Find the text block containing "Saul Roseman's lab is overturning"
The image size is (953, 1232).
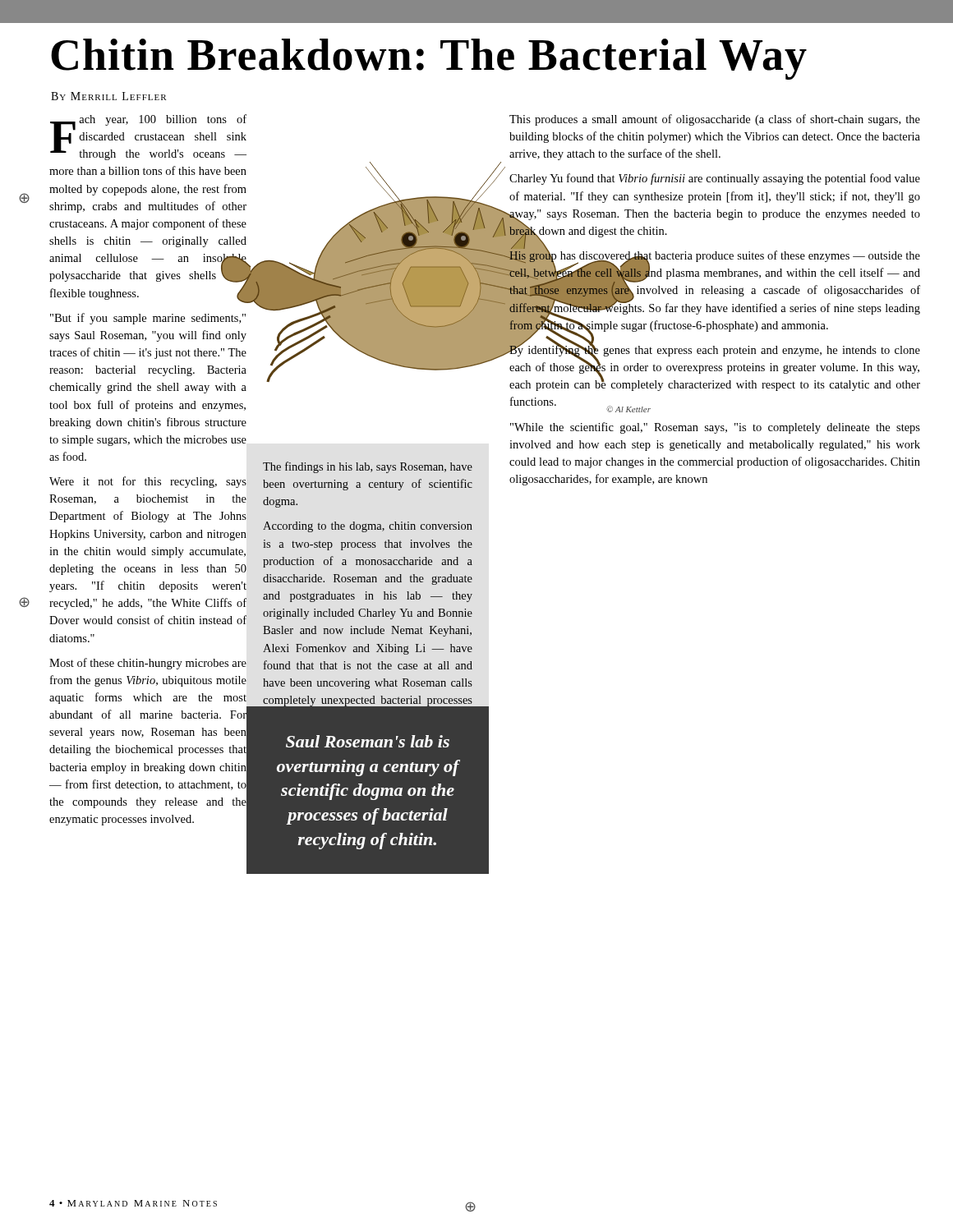(368, 790)
